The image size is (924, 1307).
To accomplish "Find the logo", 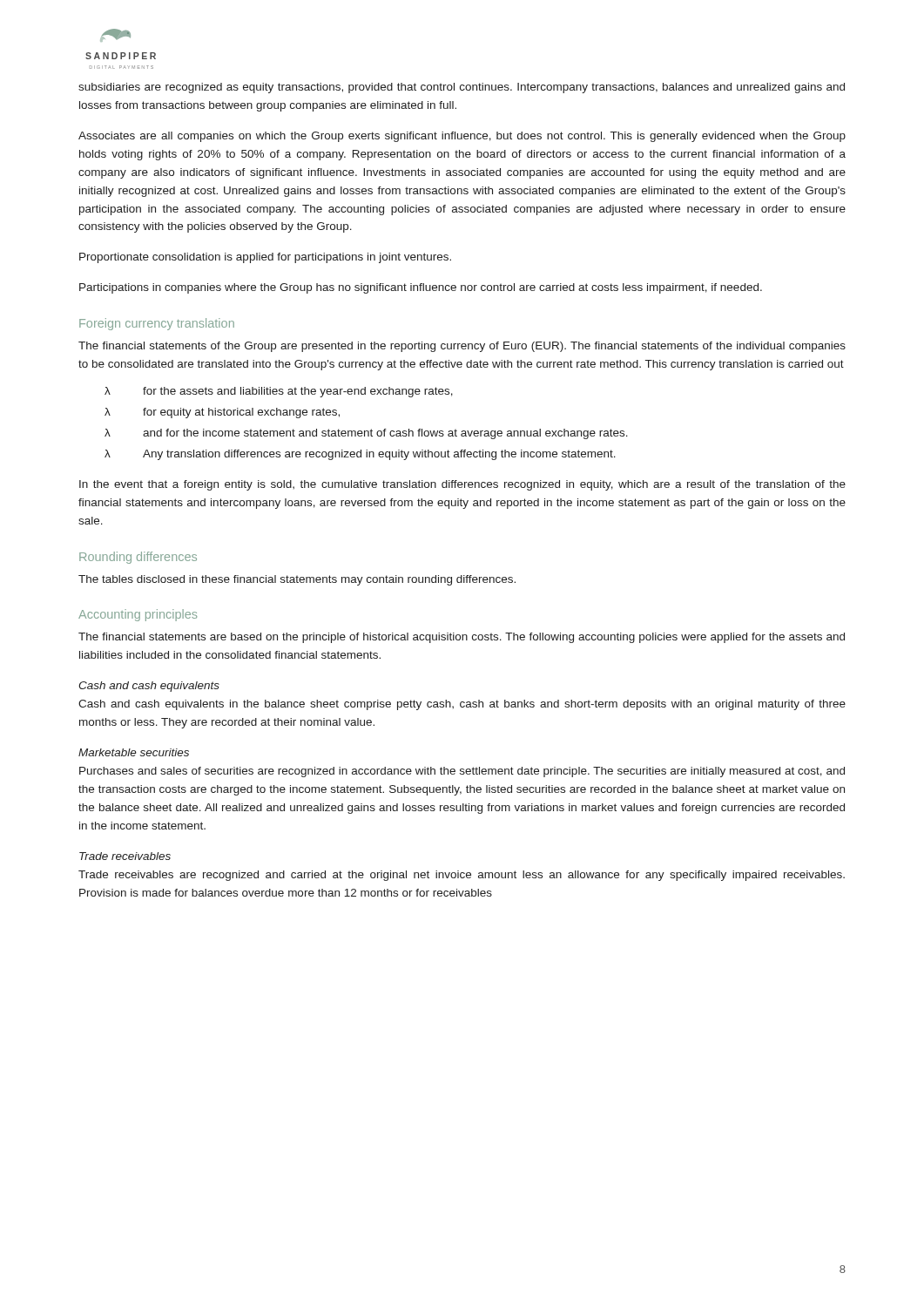I will [122, 48].
